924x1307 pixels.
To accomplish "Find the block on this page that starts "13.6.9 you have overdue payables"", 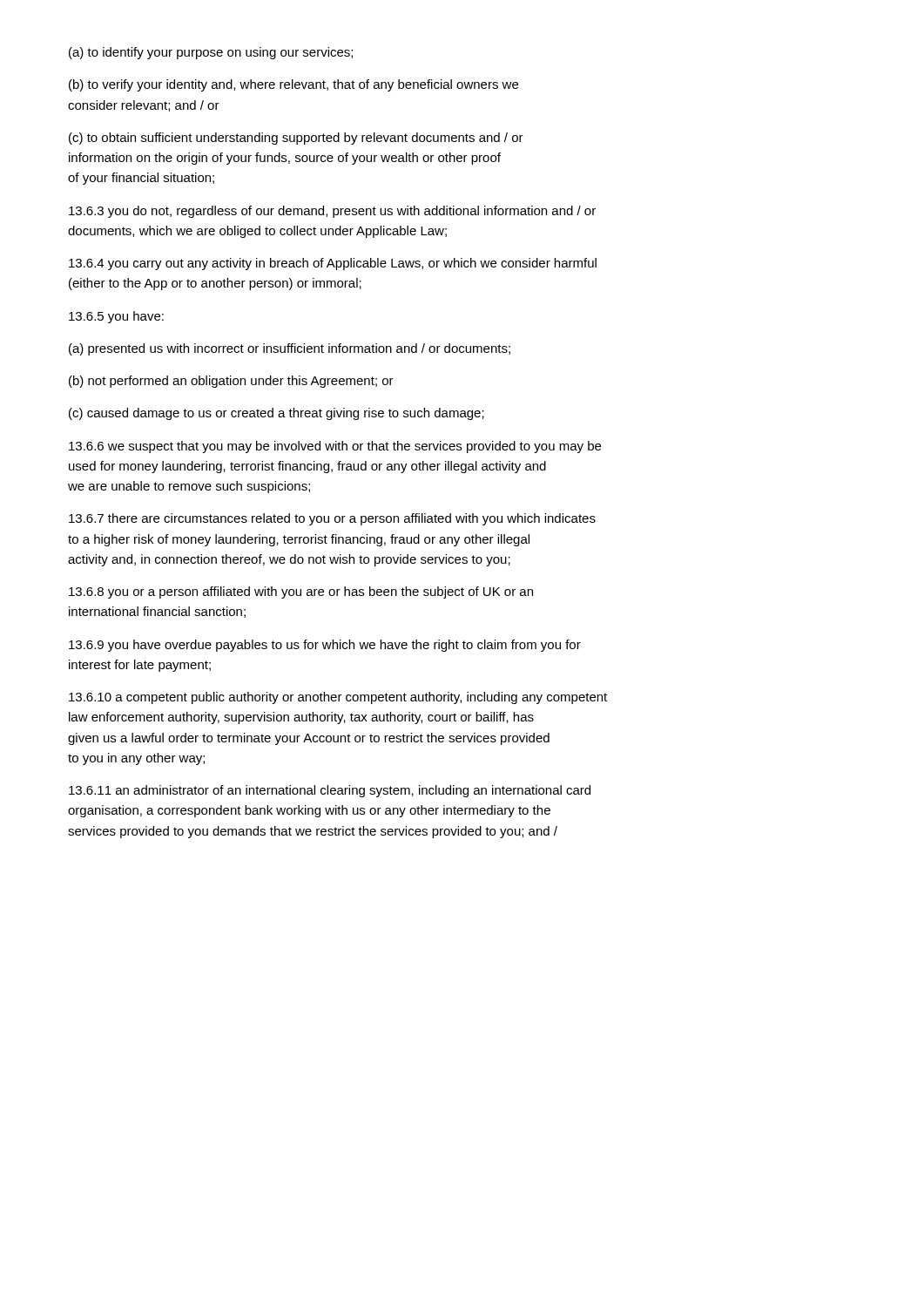I will click(324, 654).
